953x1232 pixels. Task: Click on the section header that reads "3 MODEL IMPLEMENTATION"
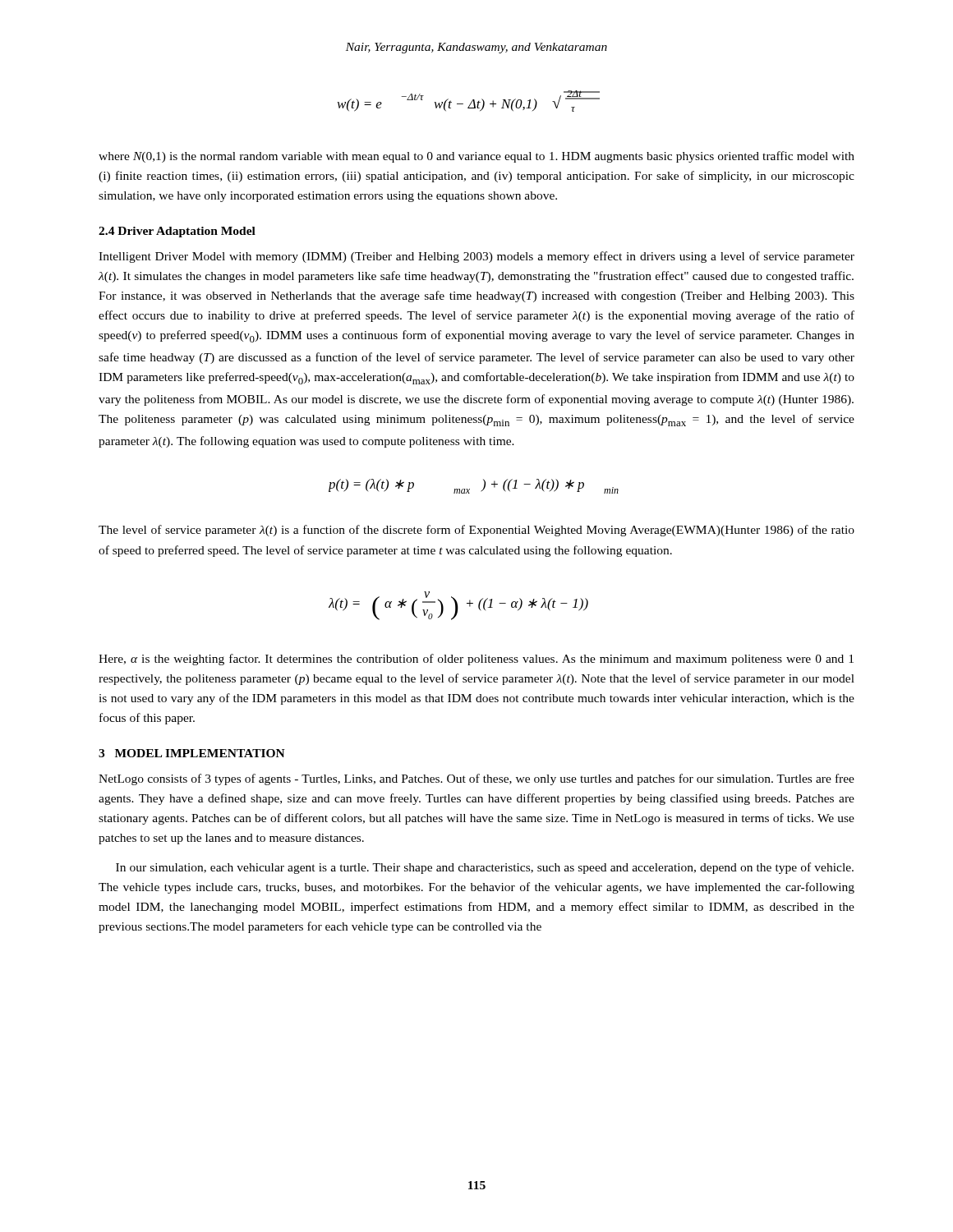(192, 752)
